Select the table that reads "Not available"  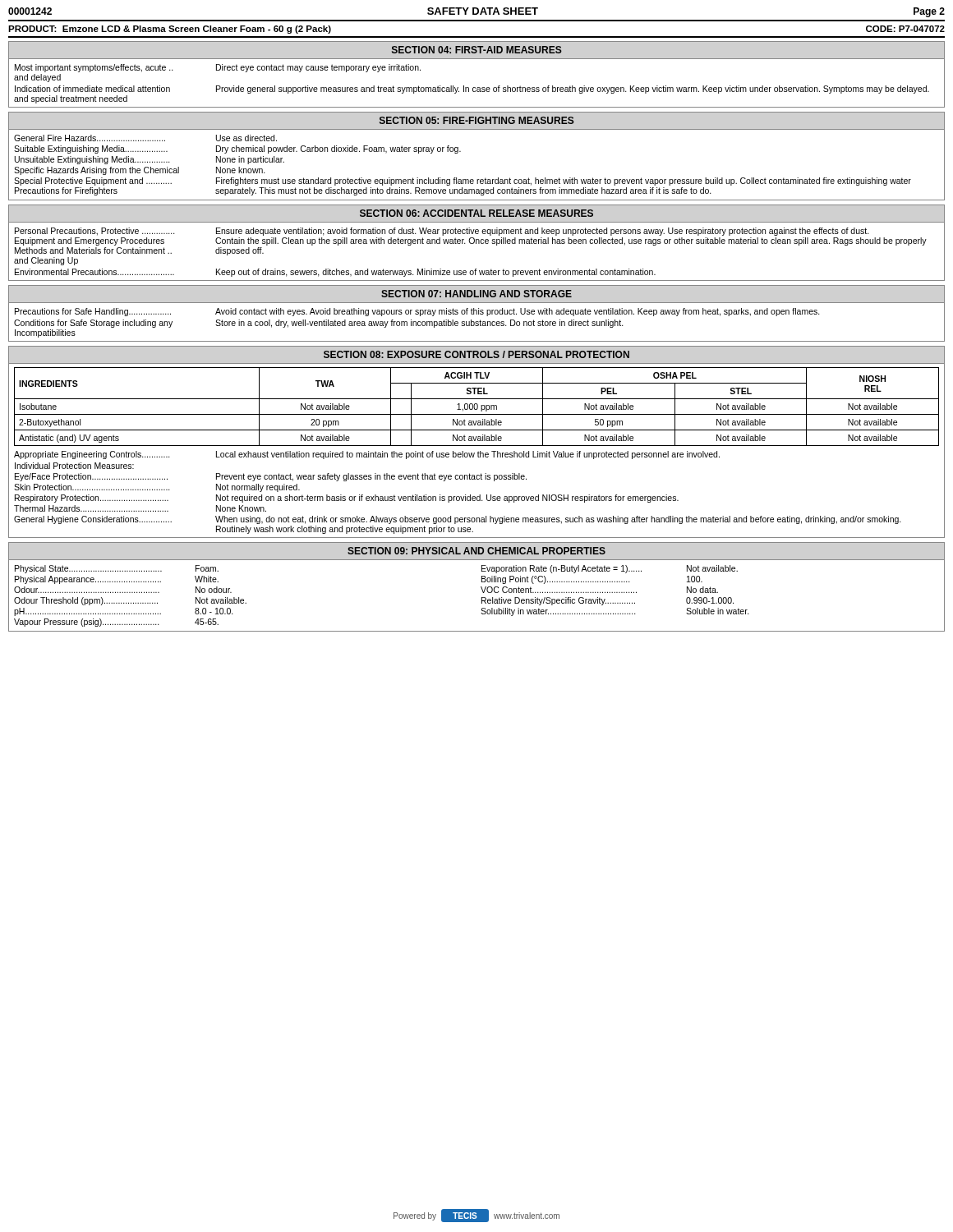coord(476,407)
